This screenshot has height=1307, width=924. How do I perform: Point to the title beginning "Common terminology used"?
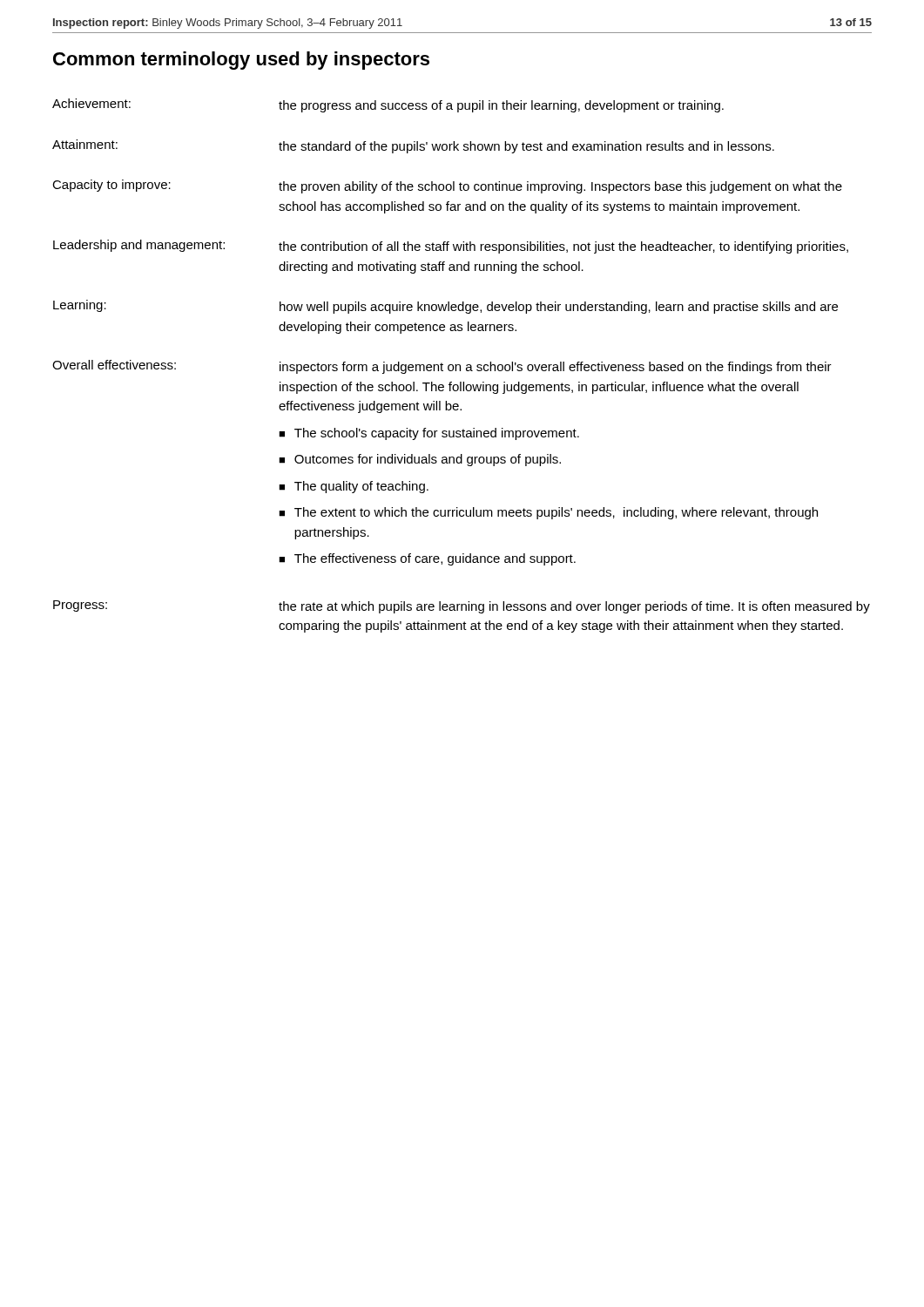pyautogui.click(x=241, y=59)
